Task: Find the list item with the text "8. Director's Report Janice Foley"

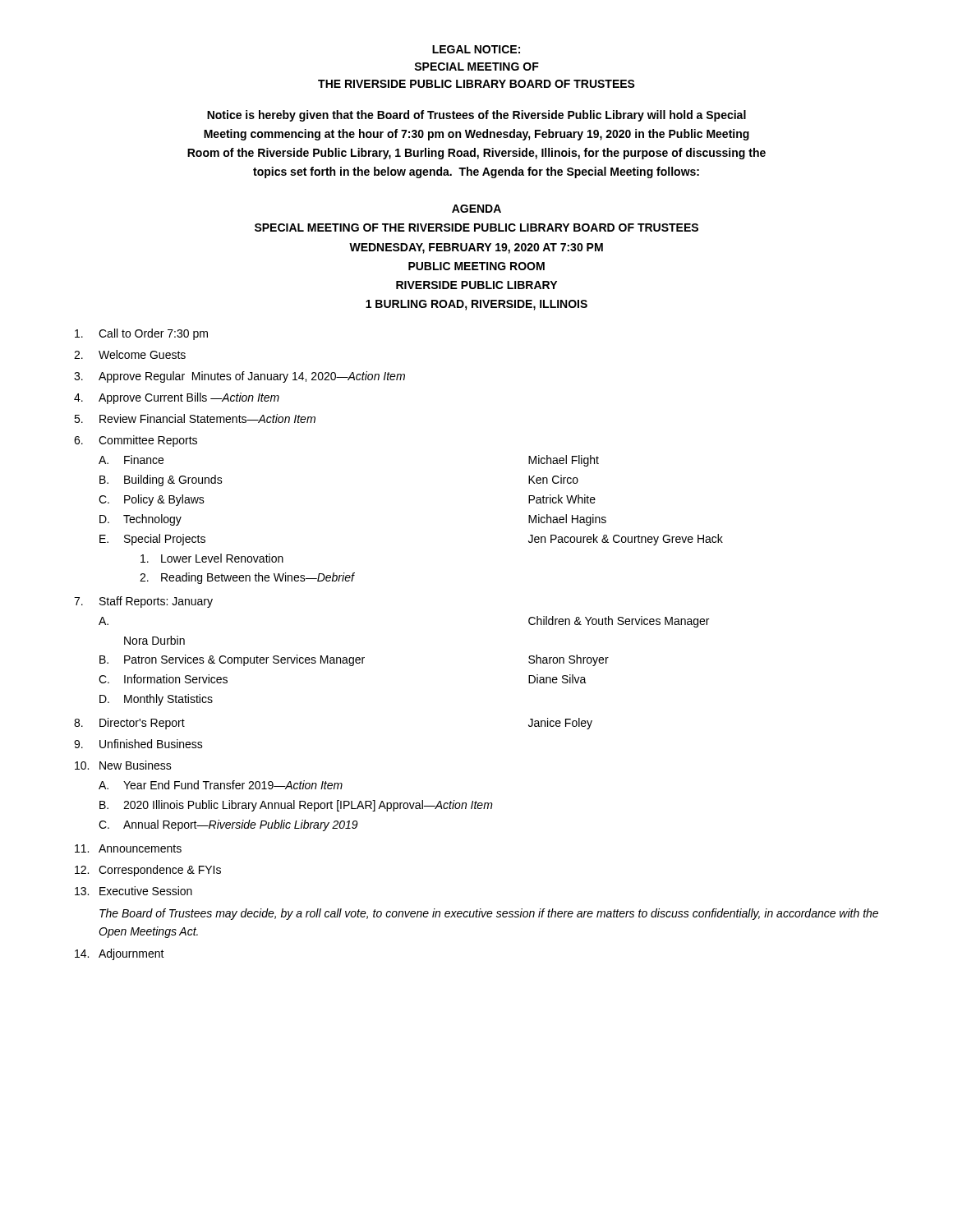Action: point(144,723)
